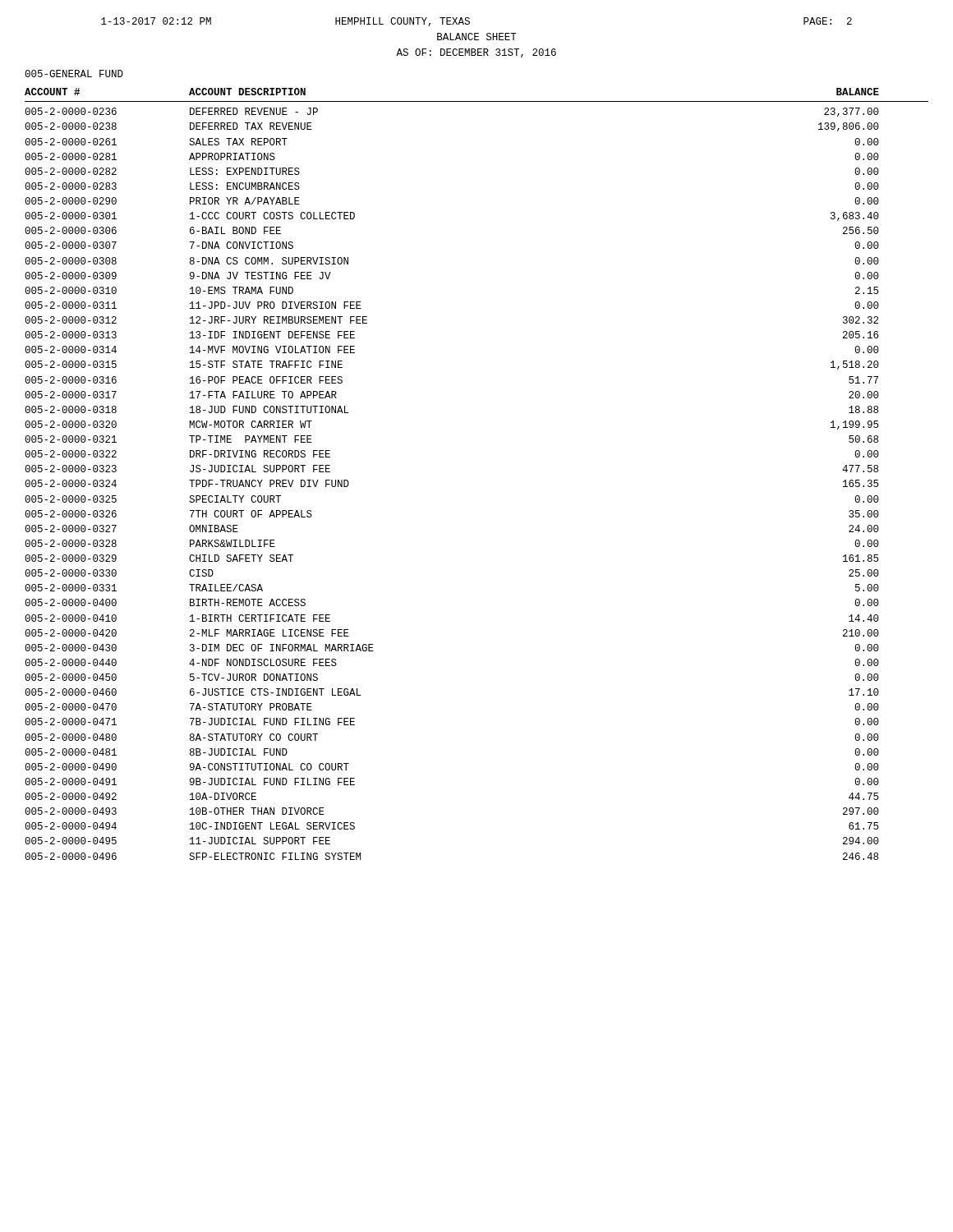The image size is (953, 1232).
Task: Find the text starting "005-GENERAL FUND"
Action: click(74, 75)
